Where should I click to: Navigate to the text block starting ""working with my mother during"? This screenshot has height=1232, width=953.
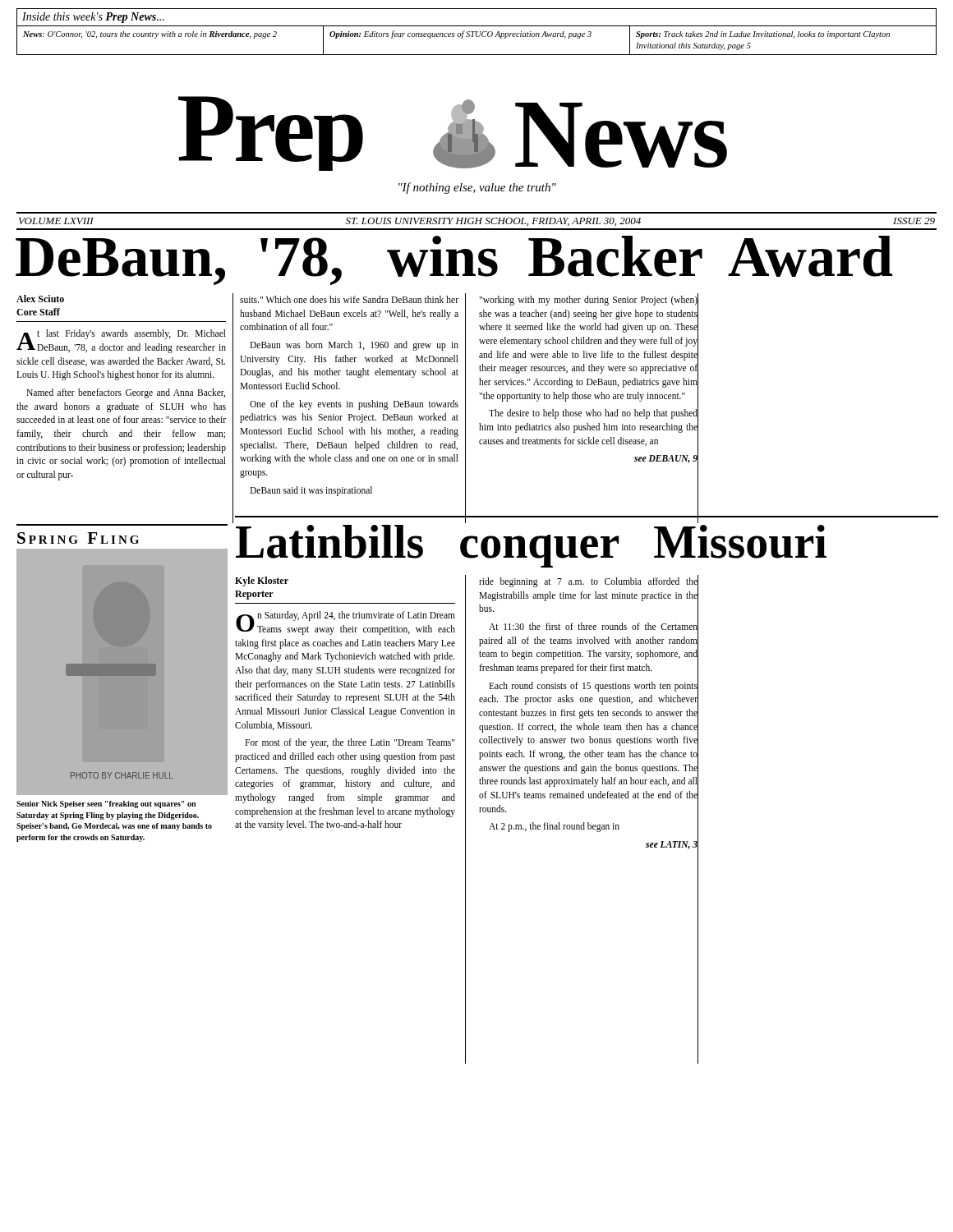pos(588,379)
